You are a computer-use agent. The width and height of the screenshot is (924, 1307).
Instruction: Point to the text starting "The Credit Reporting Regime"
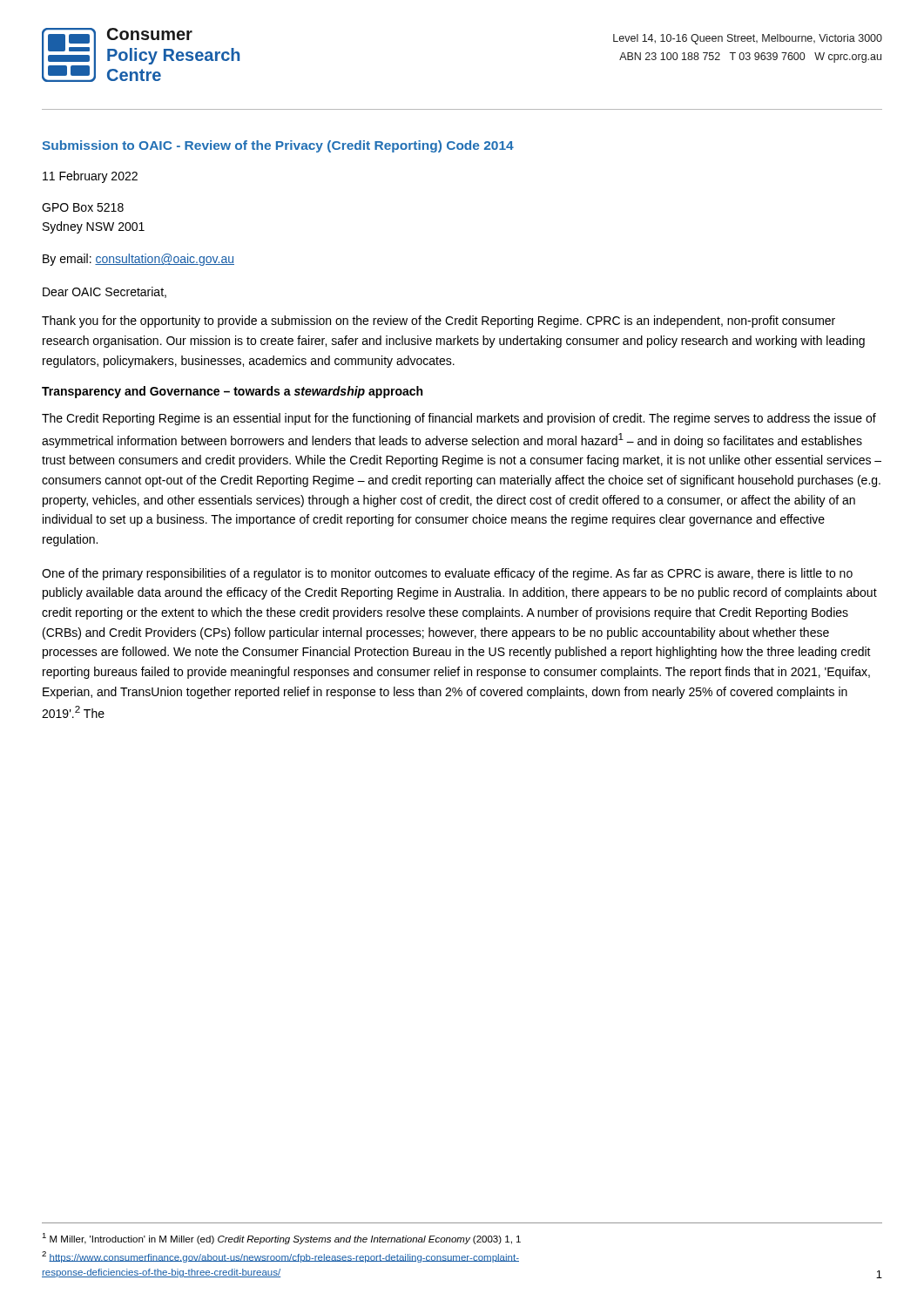(462, 479)
